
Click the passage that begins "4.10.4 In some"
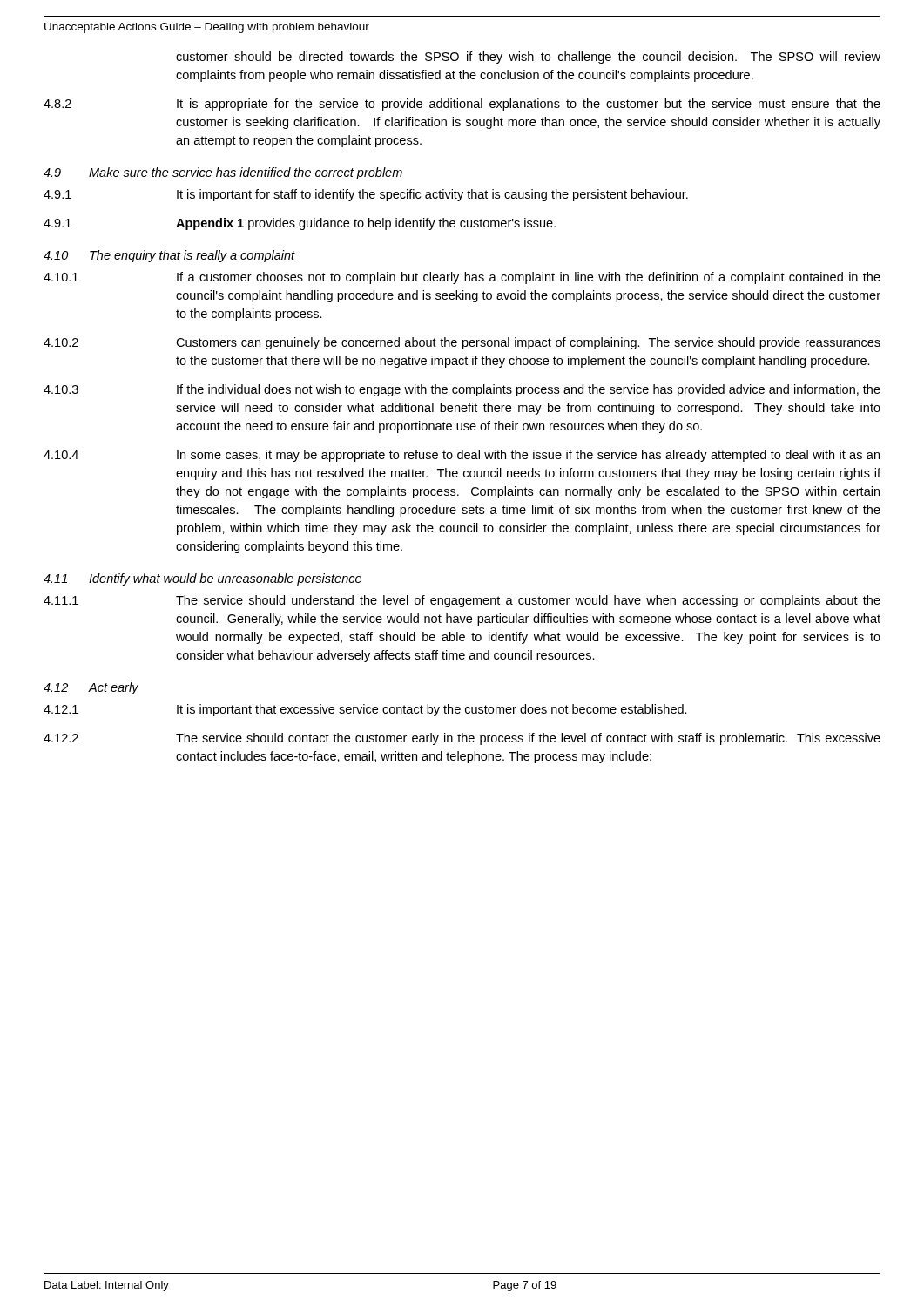tap(462, 501)
